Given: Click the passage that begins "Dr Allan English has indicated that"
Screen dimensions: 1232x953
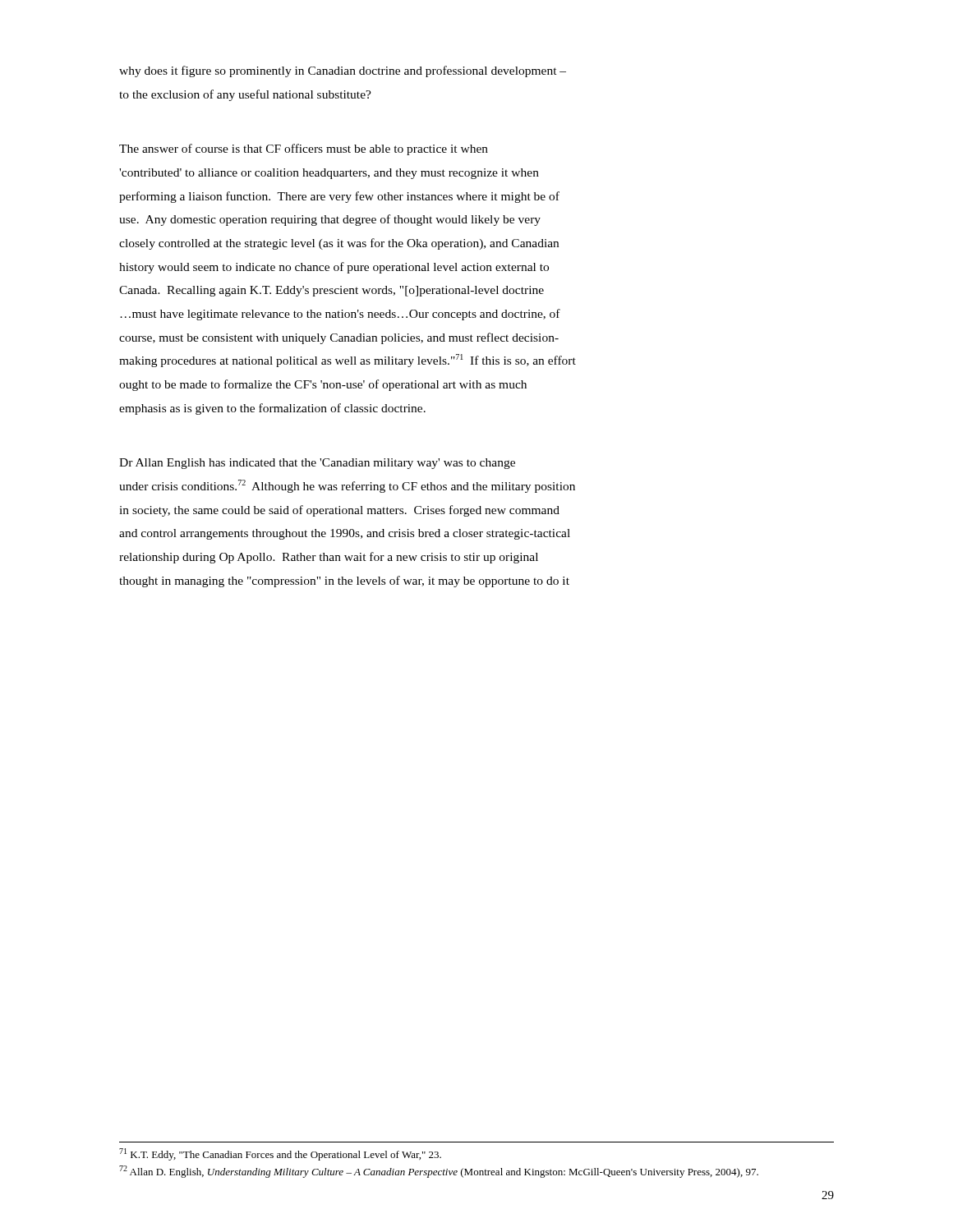Looking at the screenshot, I should point(476,522).
